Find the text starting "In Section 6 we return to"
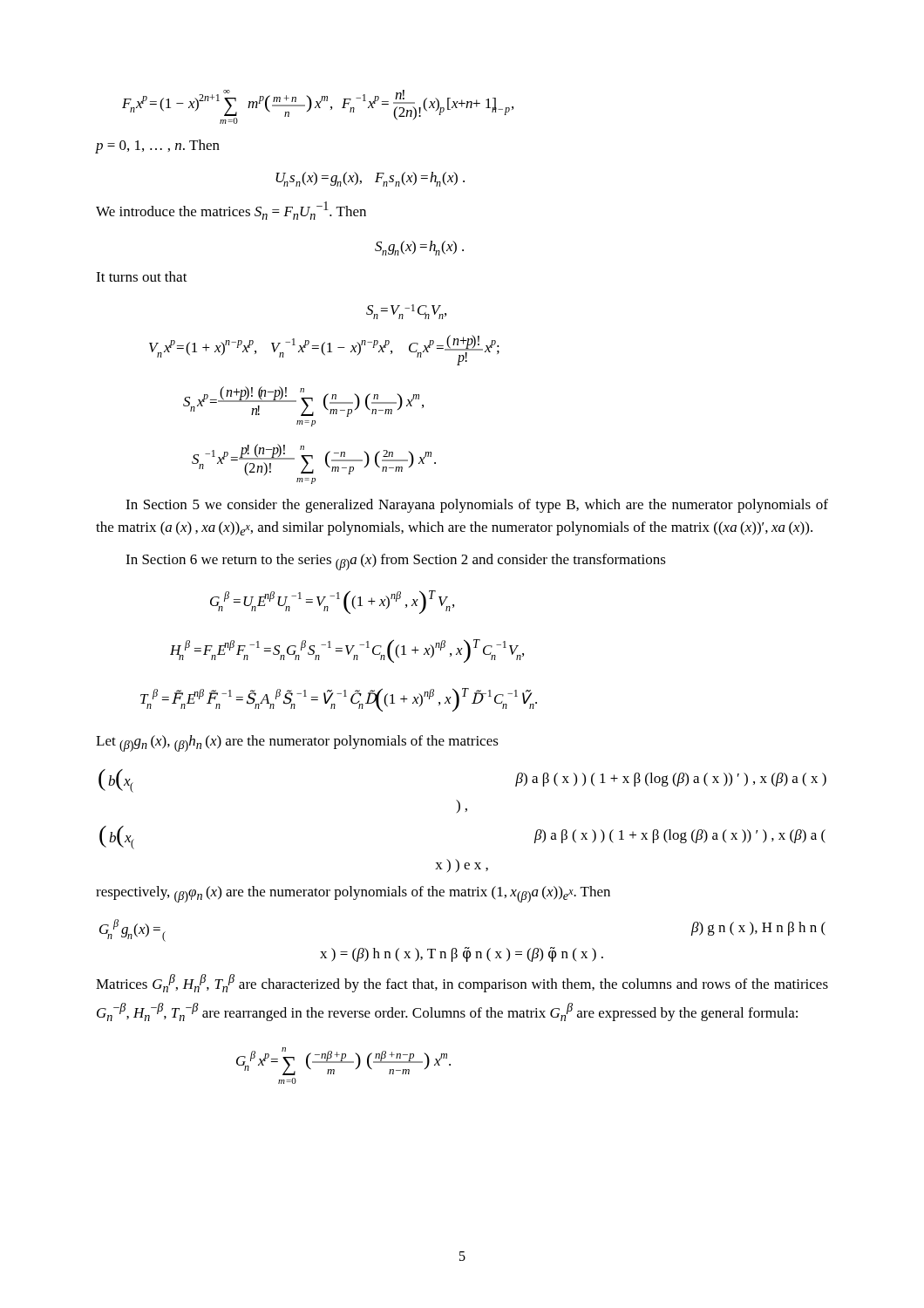924x1308 pixels. pos(396,561)
